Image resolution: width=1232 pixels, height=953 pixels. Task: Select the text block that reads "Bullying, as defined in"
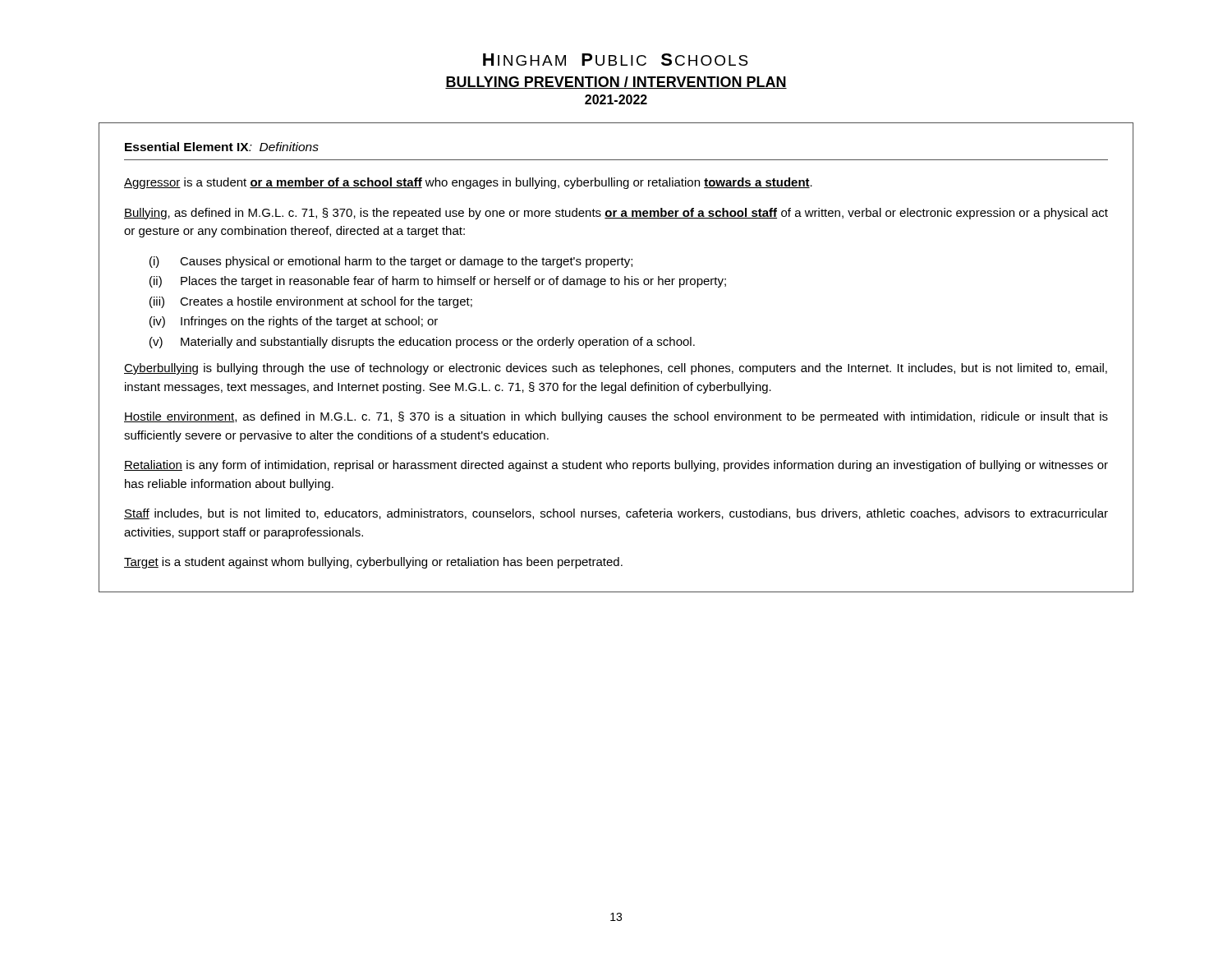(616, 221)
